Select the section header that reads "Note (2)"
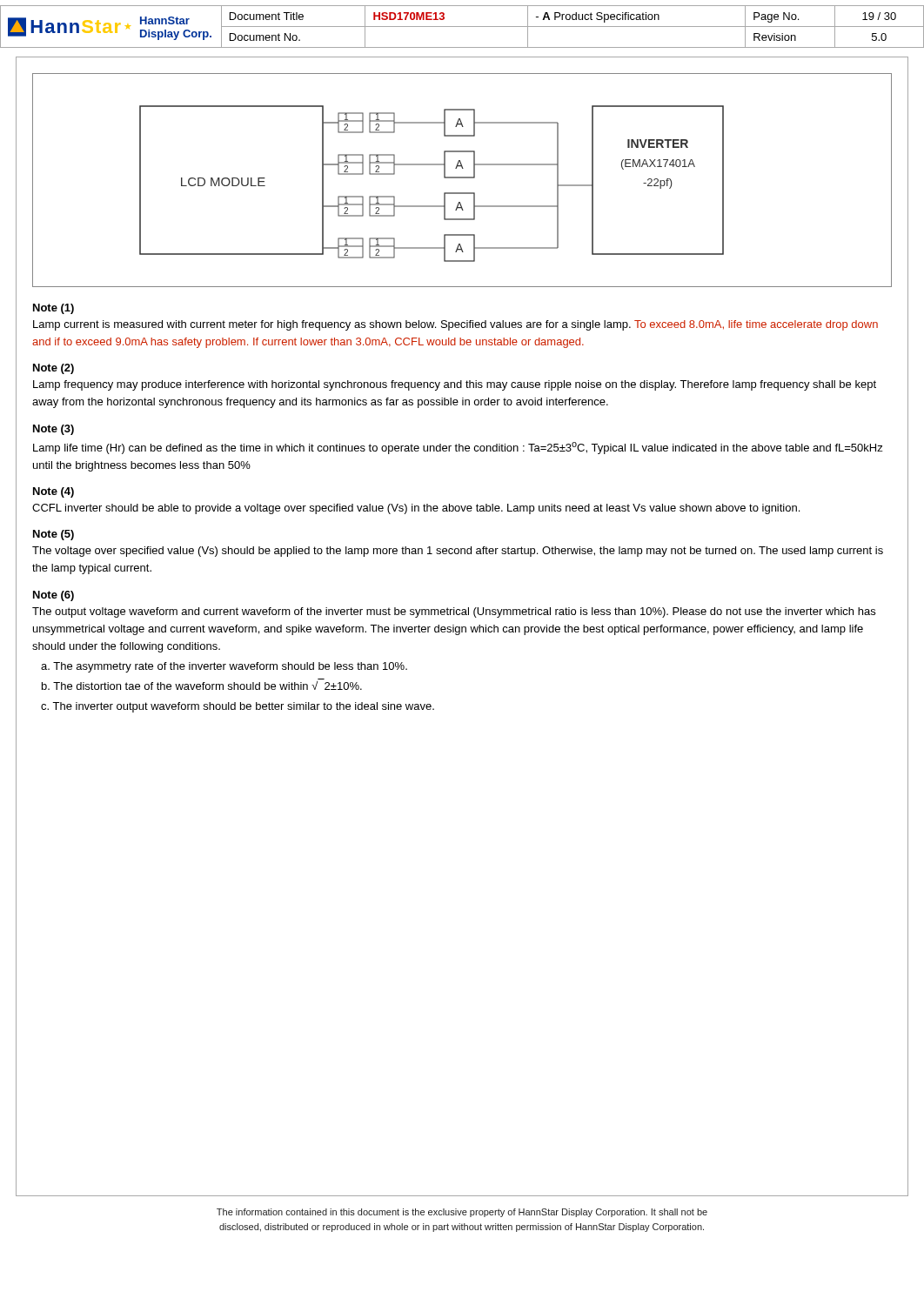Viewport: 924px width, 1305px height. tap(53, 368)
